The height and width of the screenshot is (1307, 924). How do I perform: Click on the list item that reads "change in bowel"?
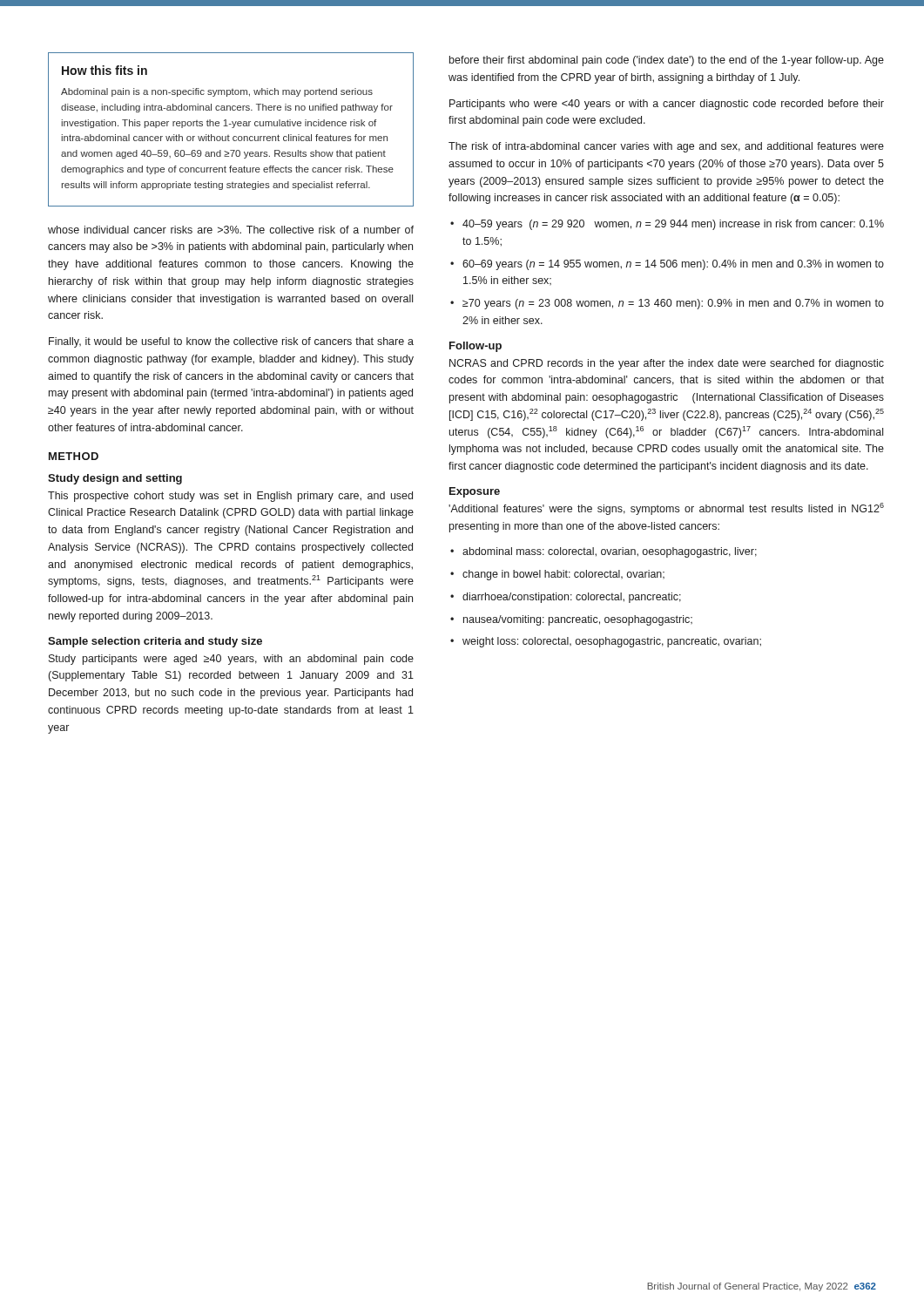[564, 574]
